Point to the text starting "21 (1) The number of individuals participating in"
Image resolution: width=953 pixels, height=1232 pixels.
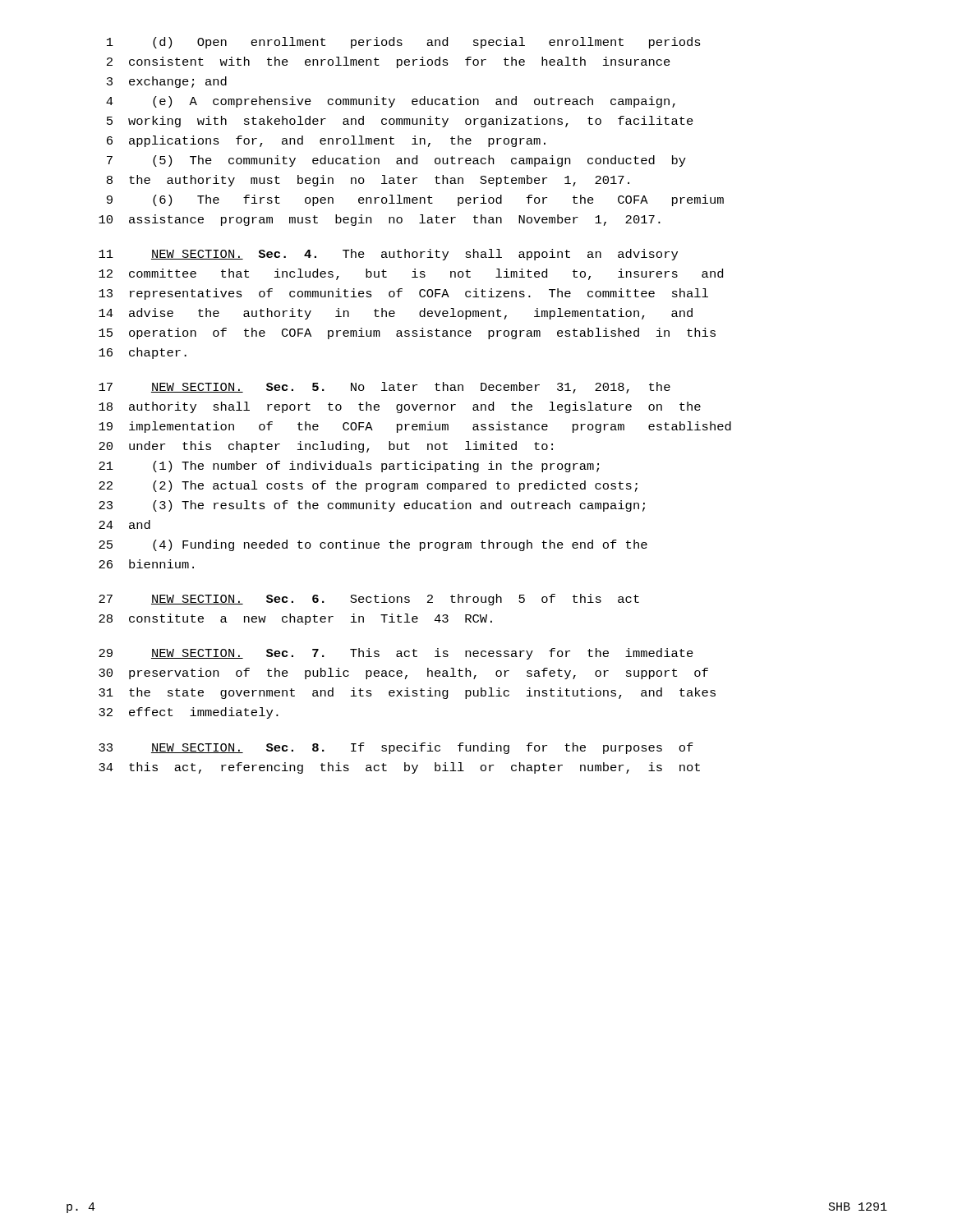pos(485,467)
